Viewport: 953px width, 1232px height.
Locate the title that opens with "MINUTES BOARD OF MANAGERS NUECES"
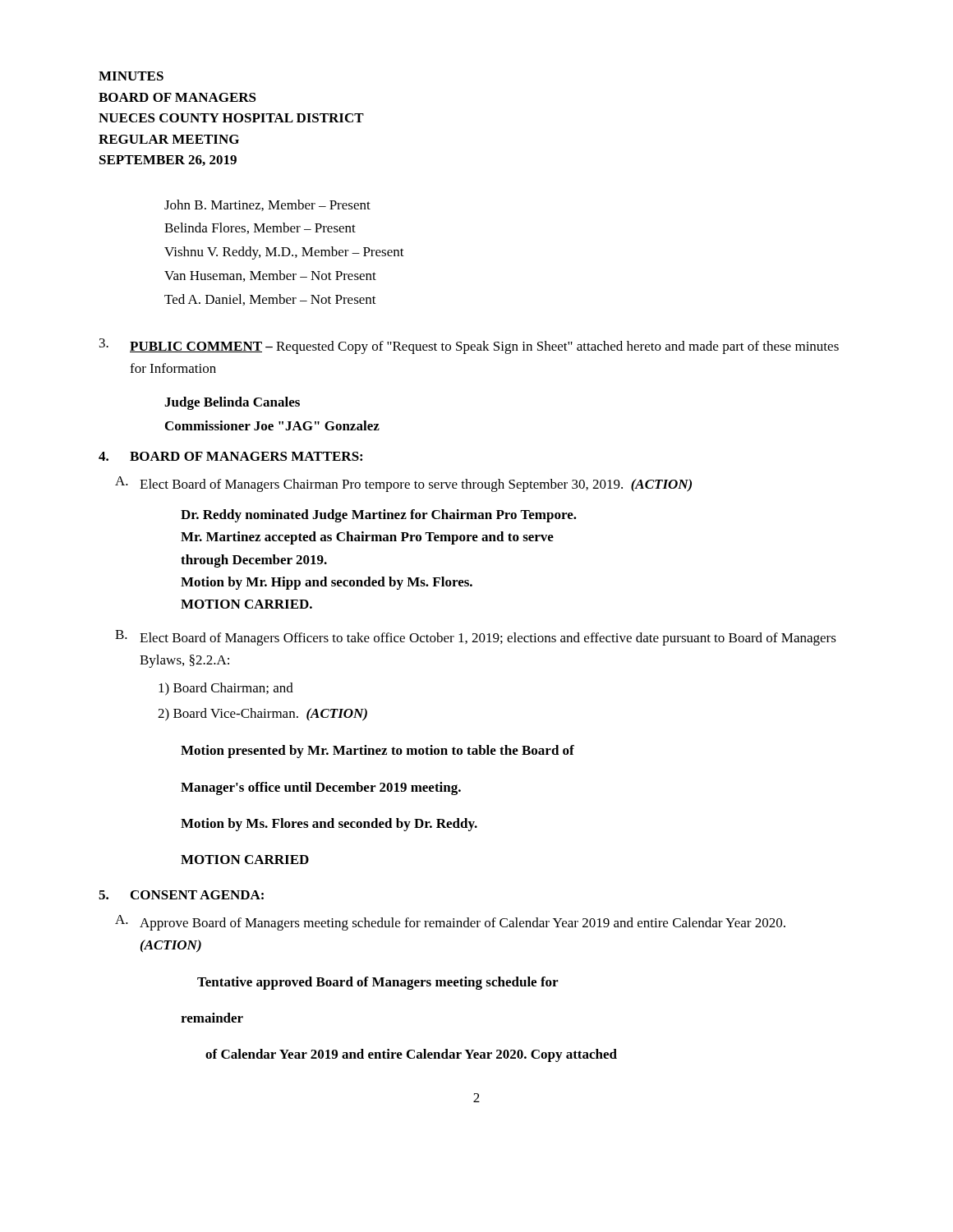tap(131, 76)
